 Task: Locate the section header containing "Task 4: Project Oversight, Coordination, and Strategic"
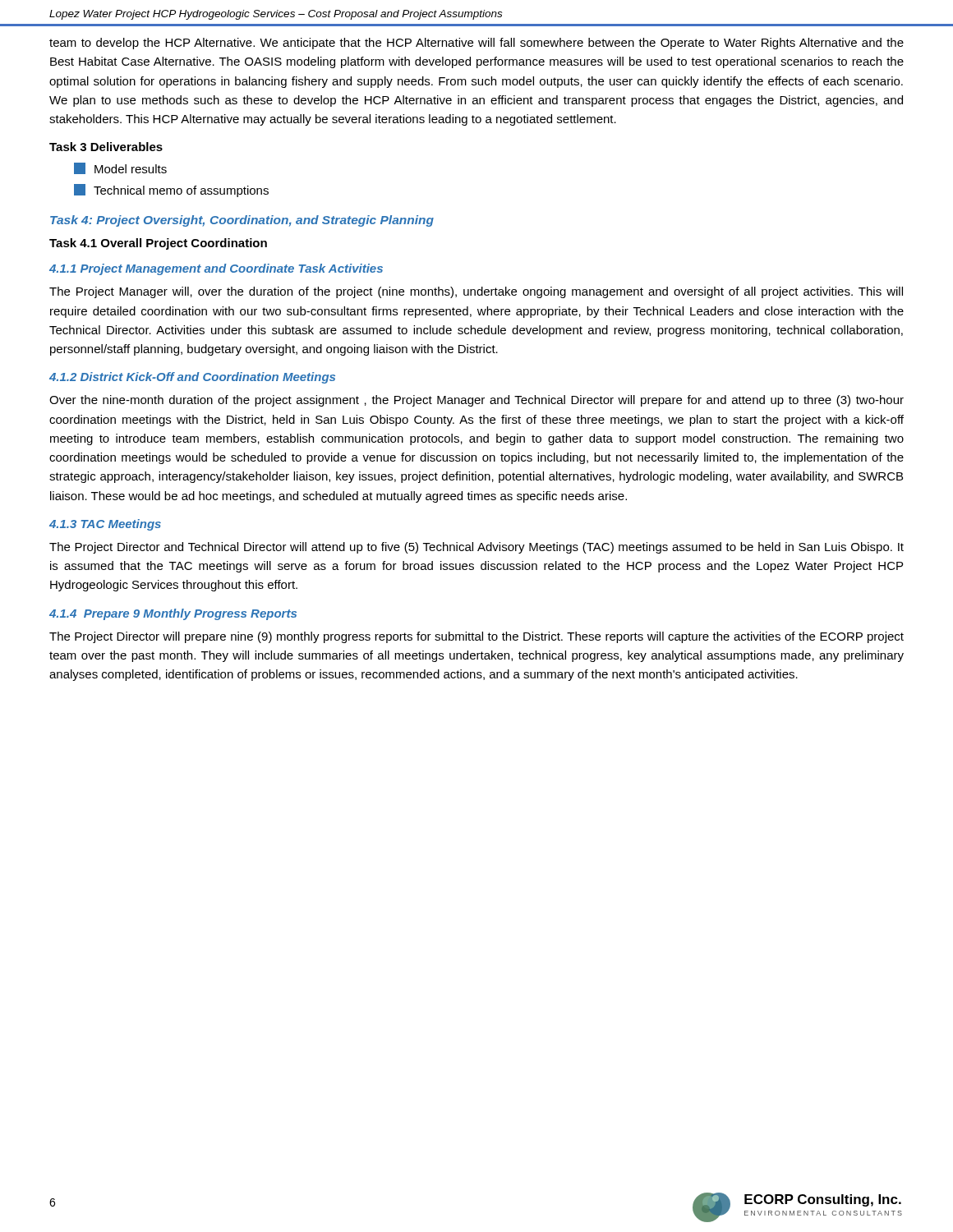(x=241, y=220)
